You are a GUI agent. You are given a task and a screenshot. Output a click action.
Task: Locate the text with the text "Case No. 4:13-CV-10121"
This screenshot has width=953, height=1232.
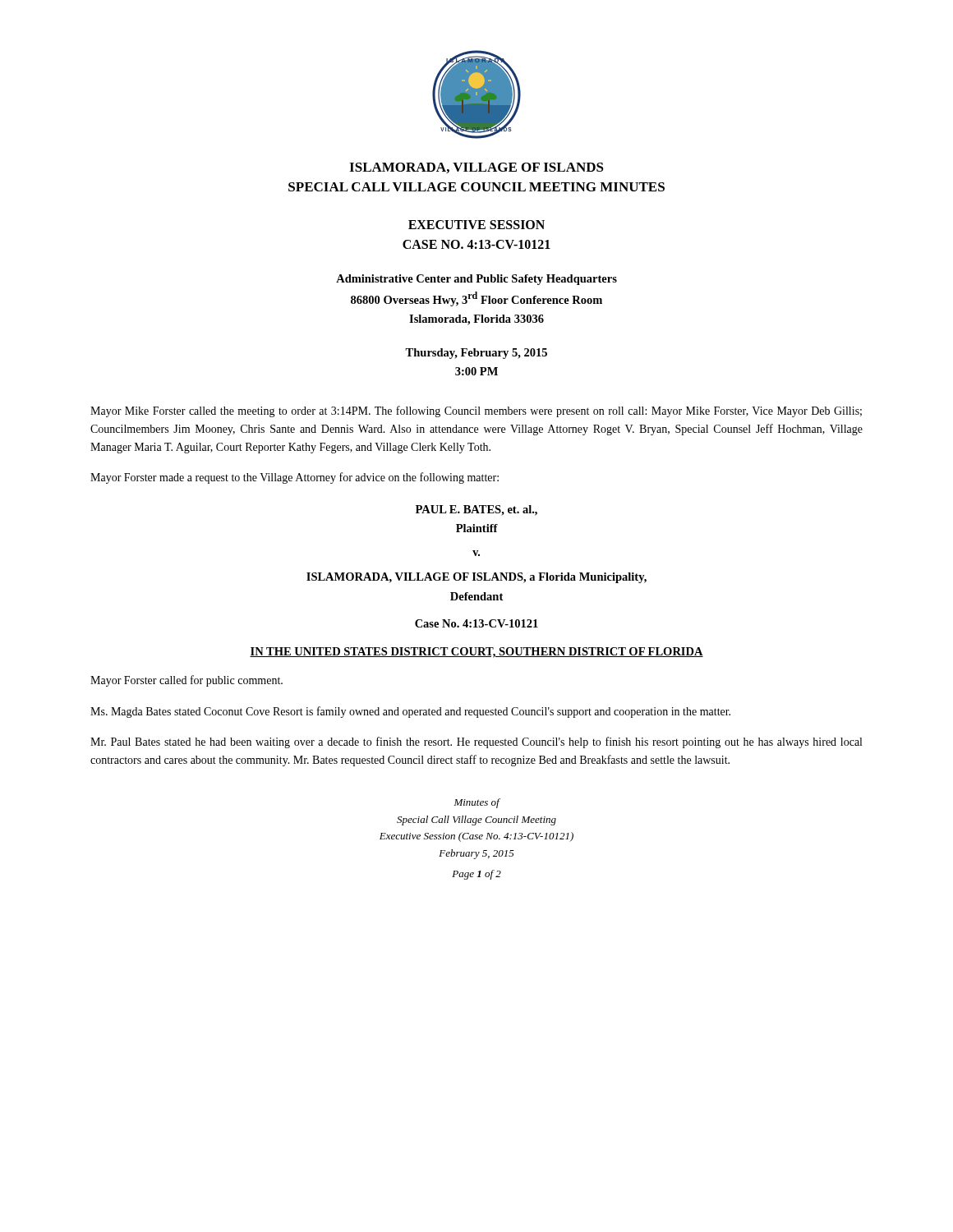click(476, 624)
